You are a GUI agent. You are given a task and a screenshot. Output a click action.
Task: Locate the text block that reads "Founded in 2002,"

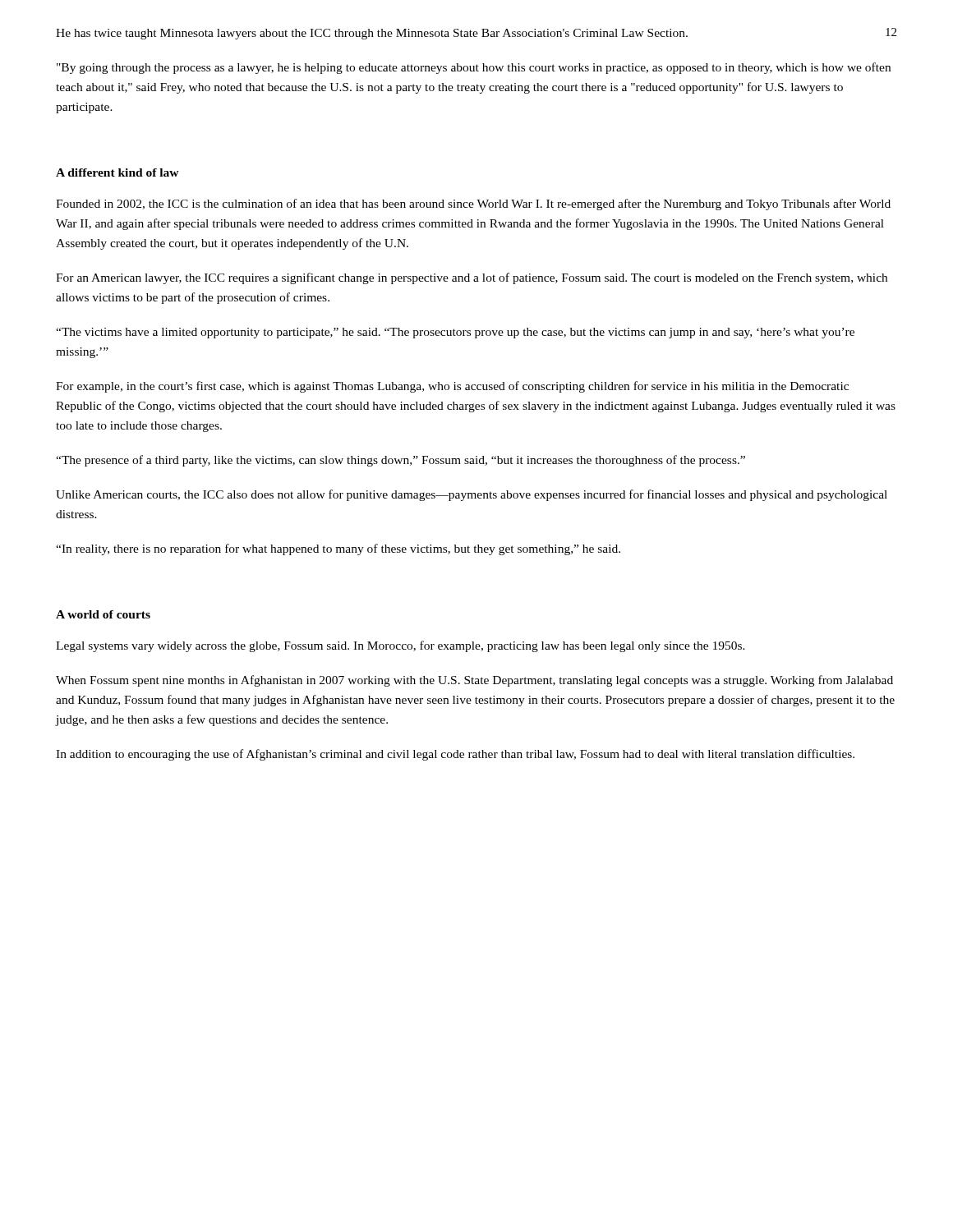(473, 223)
